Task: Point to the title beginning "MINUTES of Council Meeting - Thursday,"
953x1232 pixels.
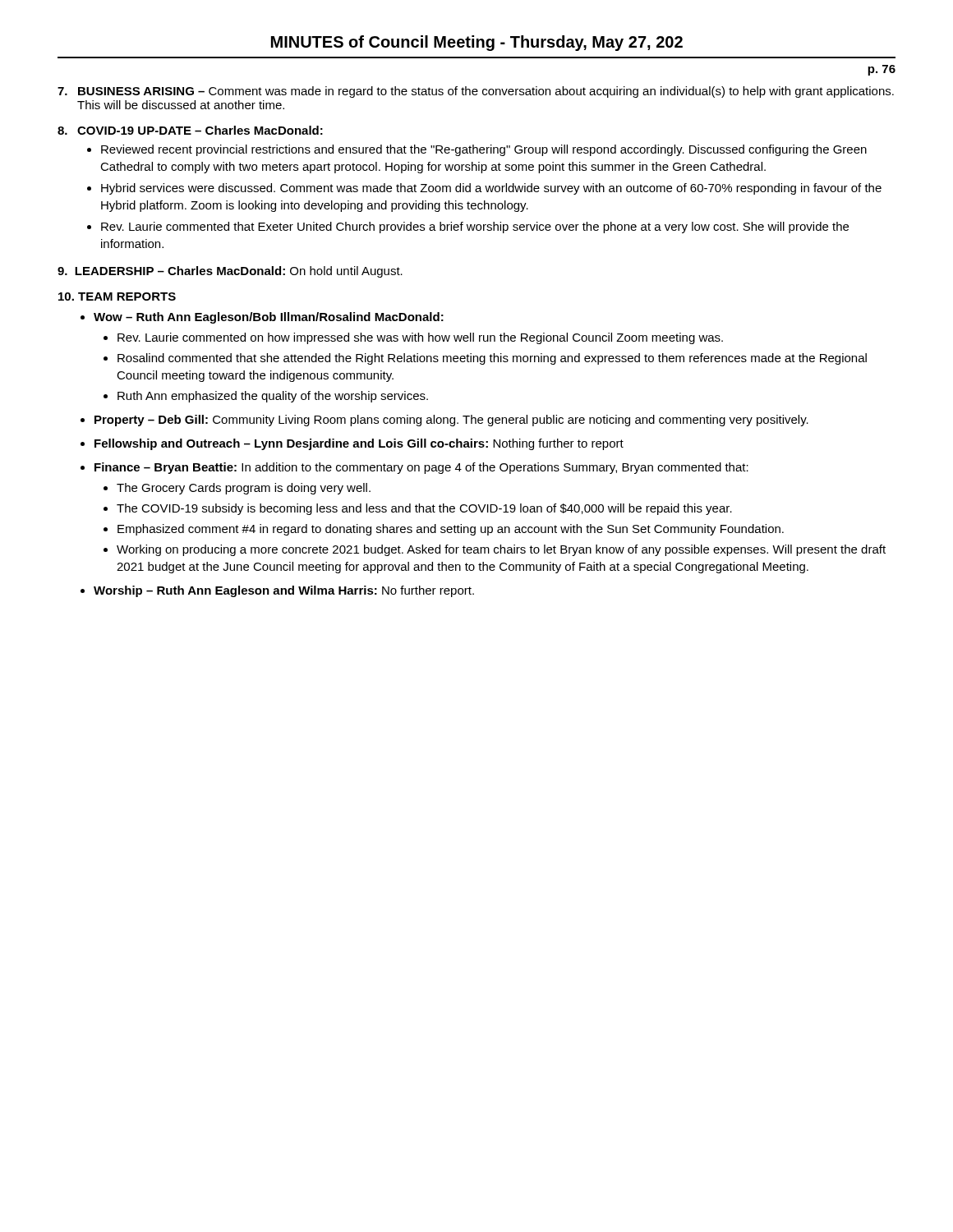Action: (x=476, y=42)
